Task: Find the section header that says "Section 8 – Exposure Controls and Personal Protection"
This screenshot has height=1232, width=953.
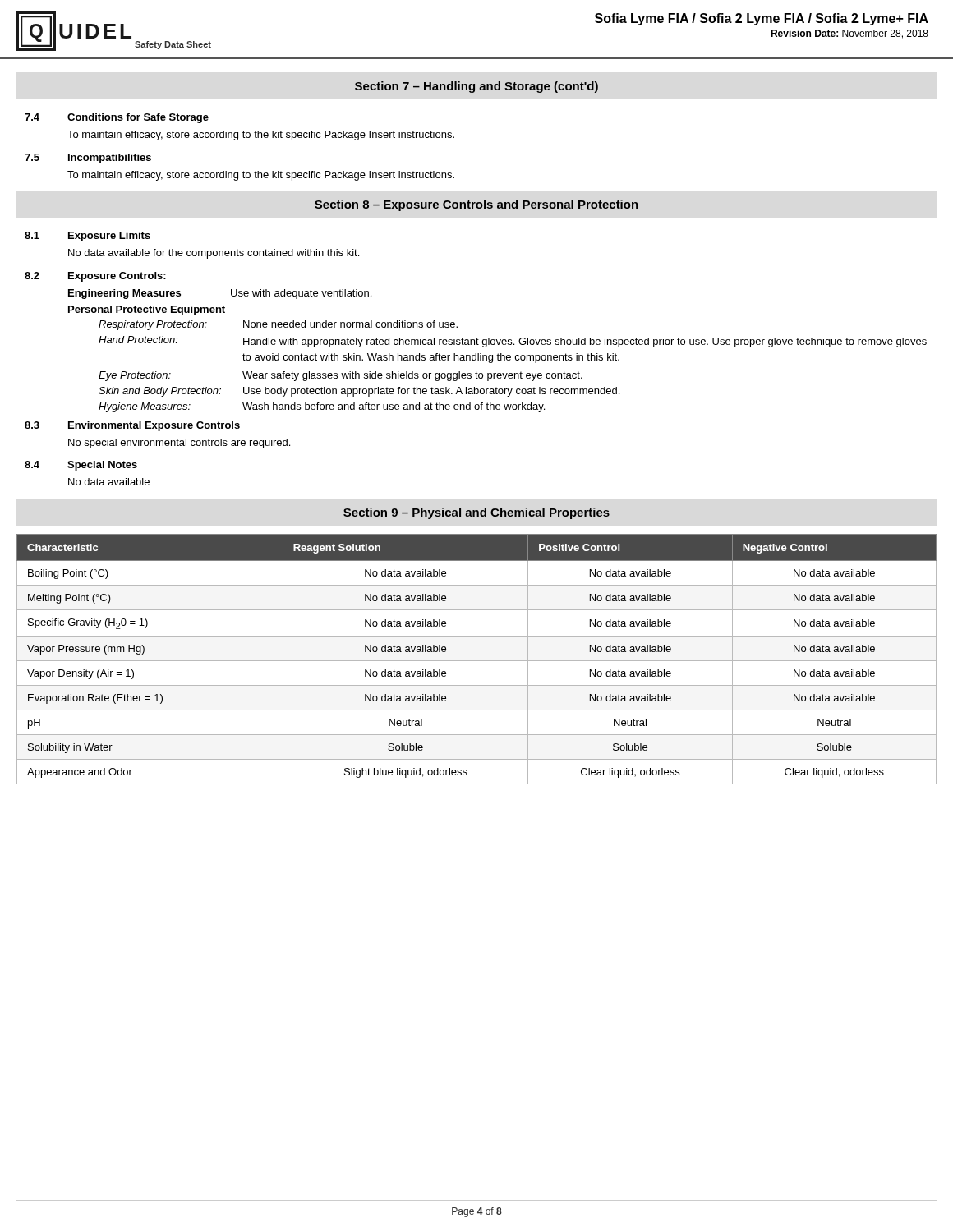Action: point(476,204)
